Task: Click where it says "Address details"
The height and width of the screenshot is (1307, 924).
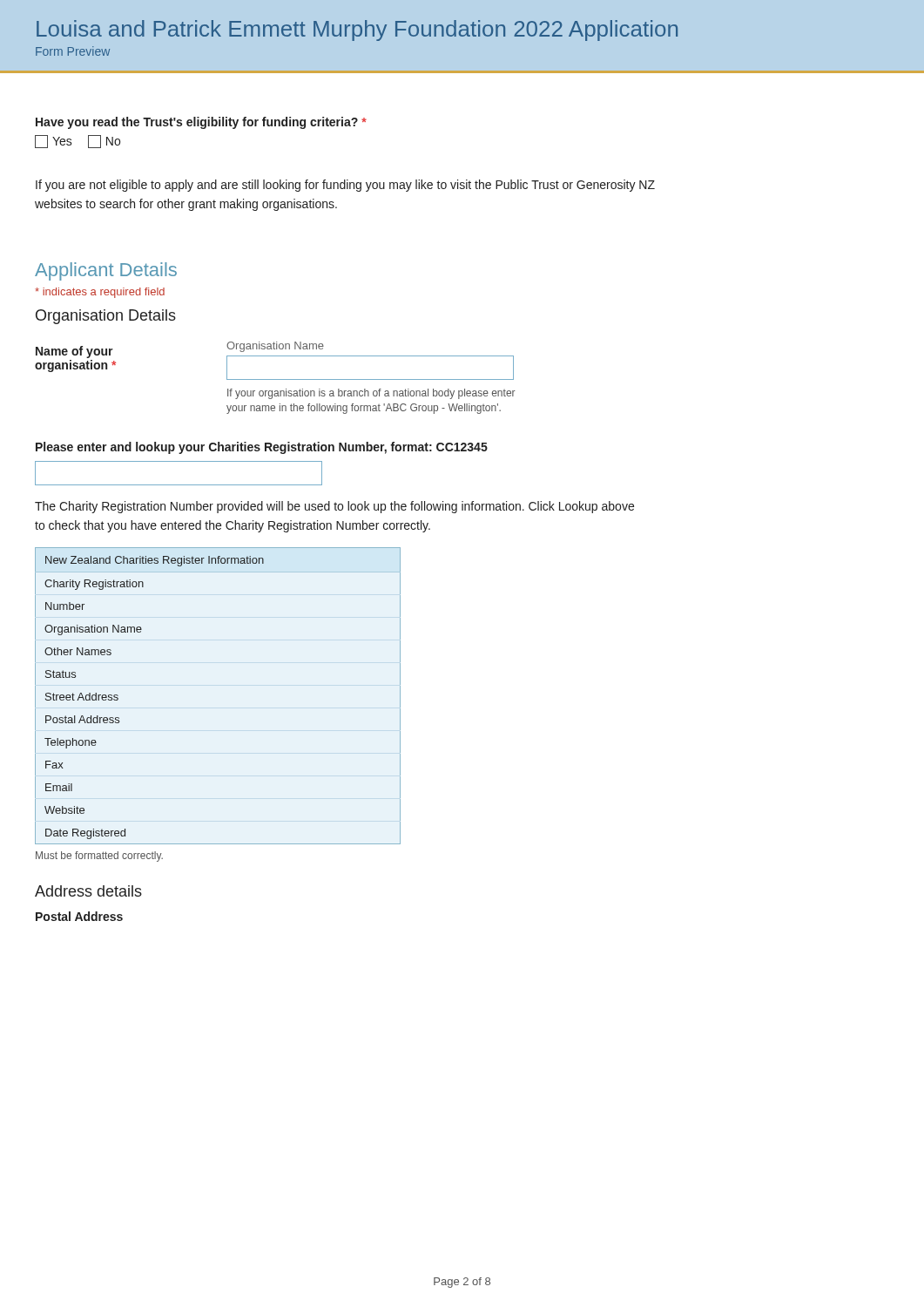Action: (88, 892)
